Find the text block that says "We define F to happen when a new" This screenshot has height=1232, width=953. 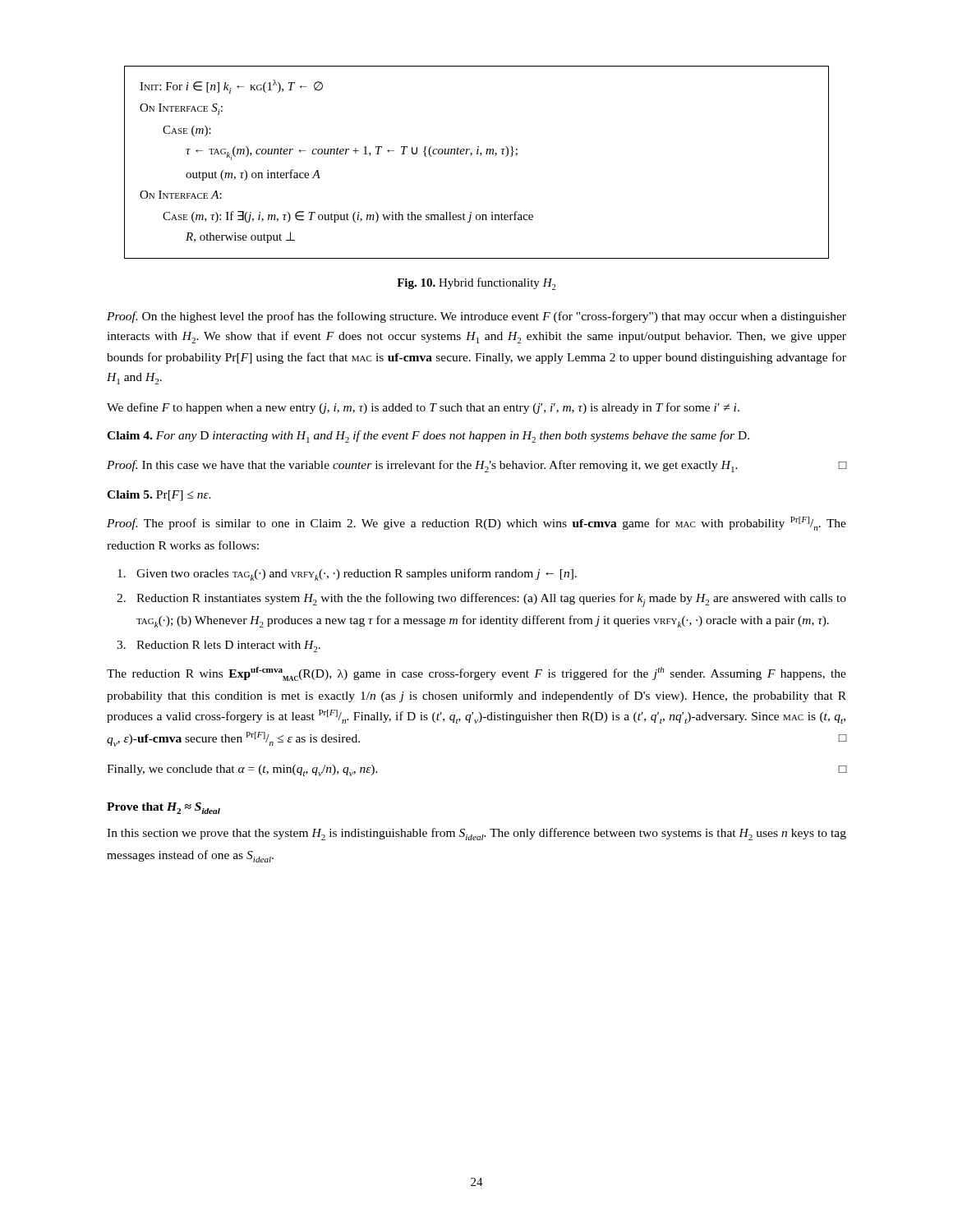tap(423, 407)
